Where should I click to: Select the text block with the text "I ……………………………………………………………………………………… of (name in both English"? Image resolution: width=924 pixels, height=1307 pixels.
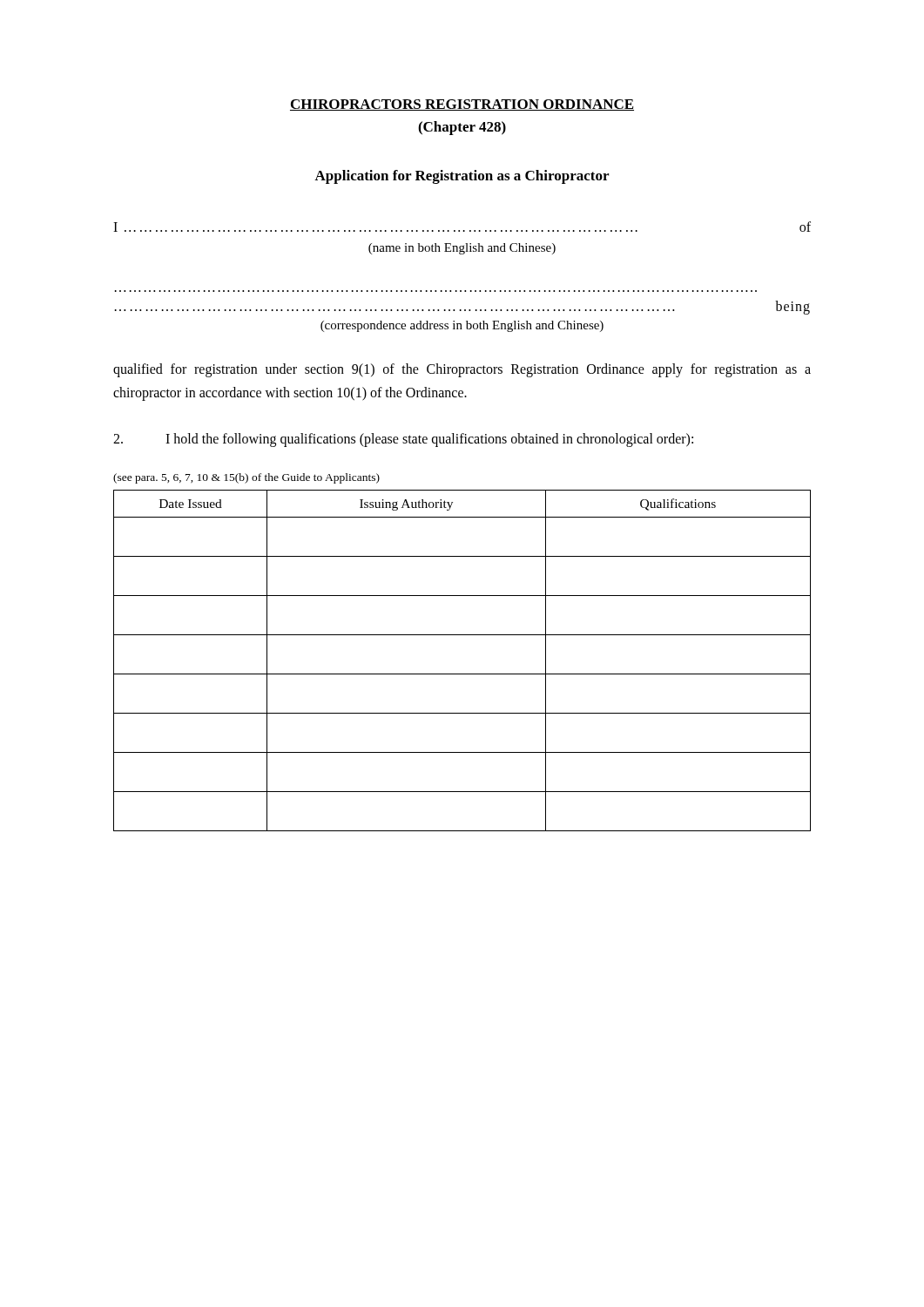pyautogui.click(x=462, y=237)
